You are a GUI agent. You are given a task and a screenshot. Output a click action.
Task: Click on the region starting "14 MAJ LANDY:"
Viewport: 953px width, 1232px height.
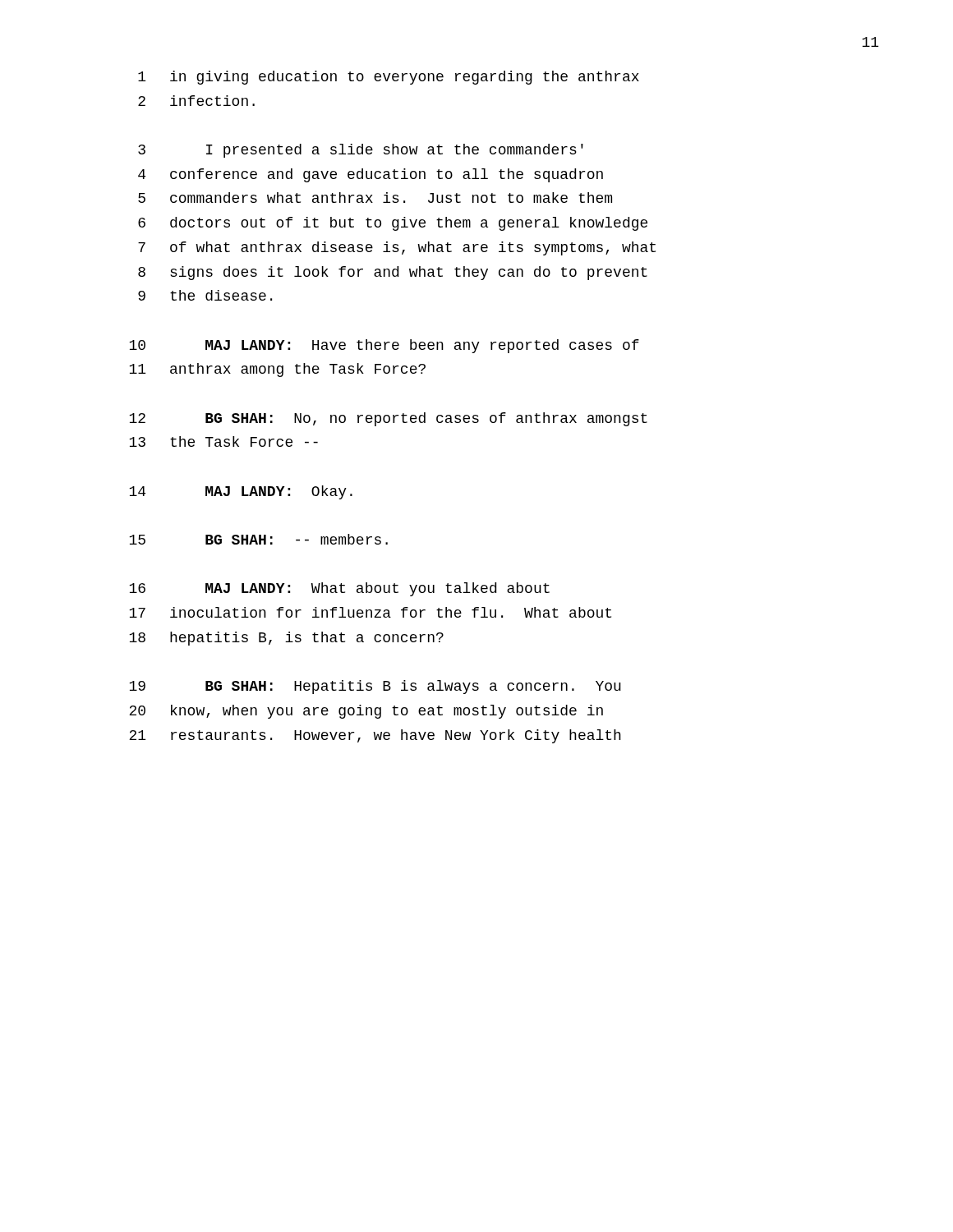click(241, 492)
